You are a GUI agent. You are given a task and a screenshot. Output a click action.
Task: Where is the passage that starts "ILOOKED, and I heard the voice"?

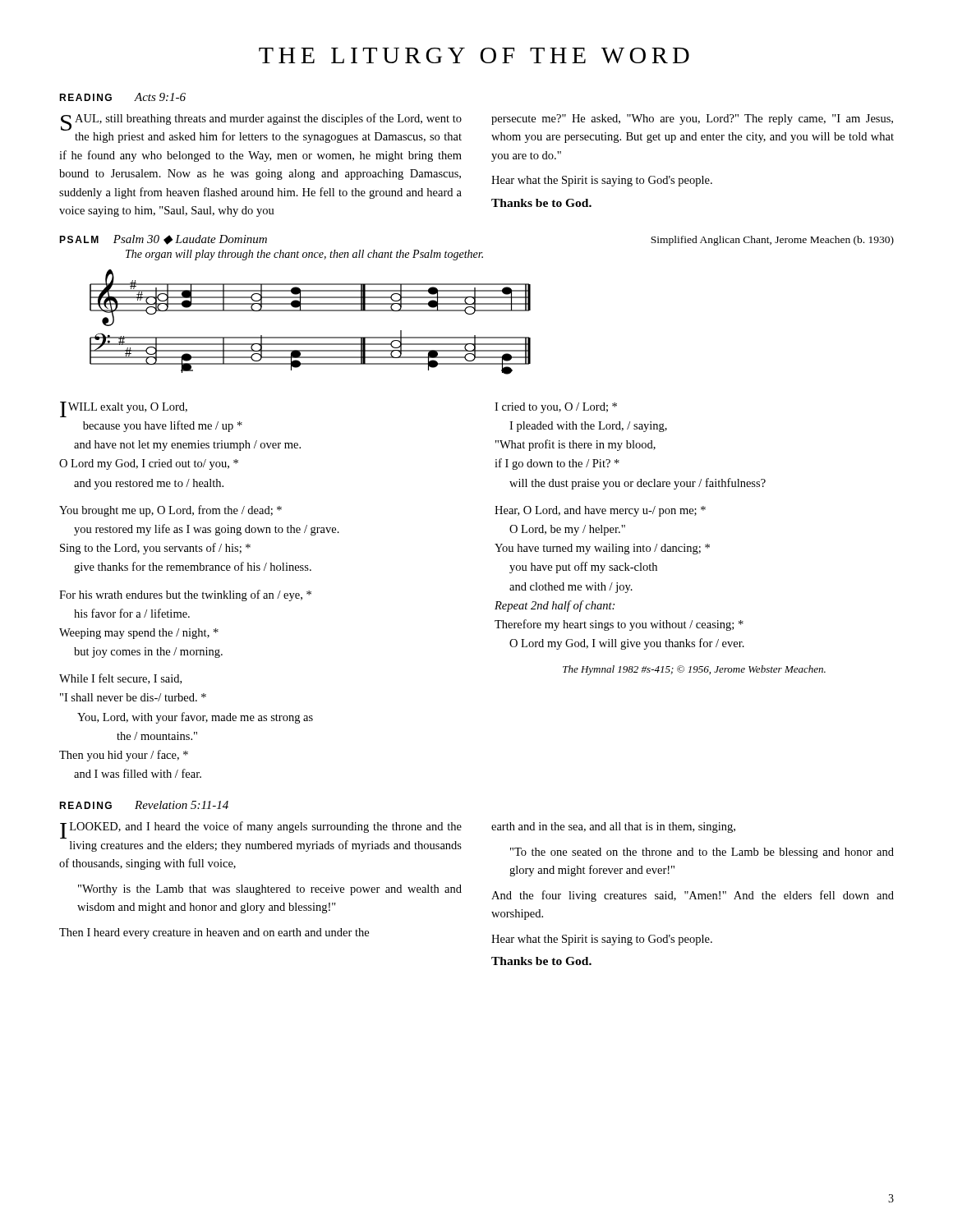[398, 830]
